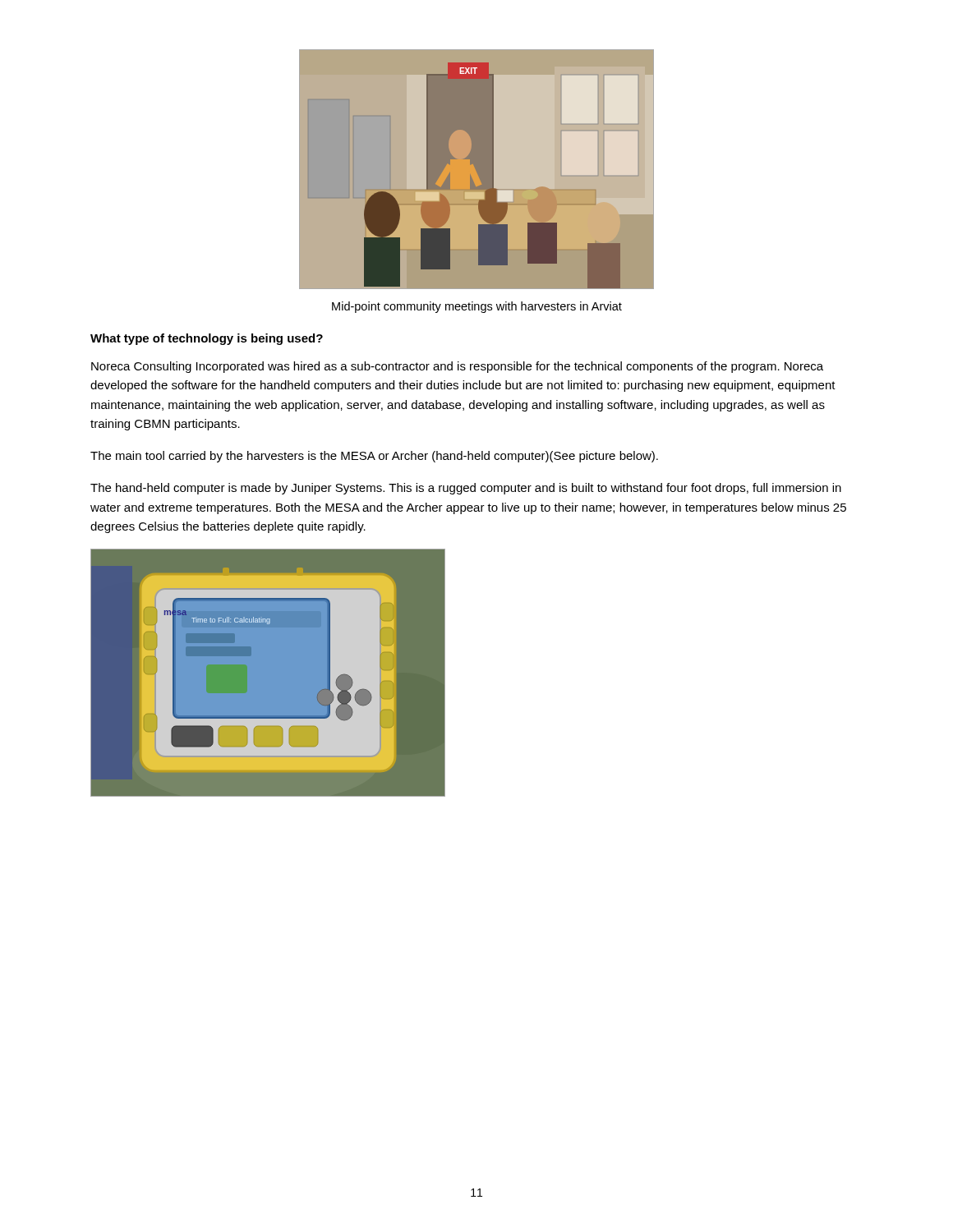Find the passage starting "The hand-held computer is"
The image size is (953, 1232).
coord(468,507)
